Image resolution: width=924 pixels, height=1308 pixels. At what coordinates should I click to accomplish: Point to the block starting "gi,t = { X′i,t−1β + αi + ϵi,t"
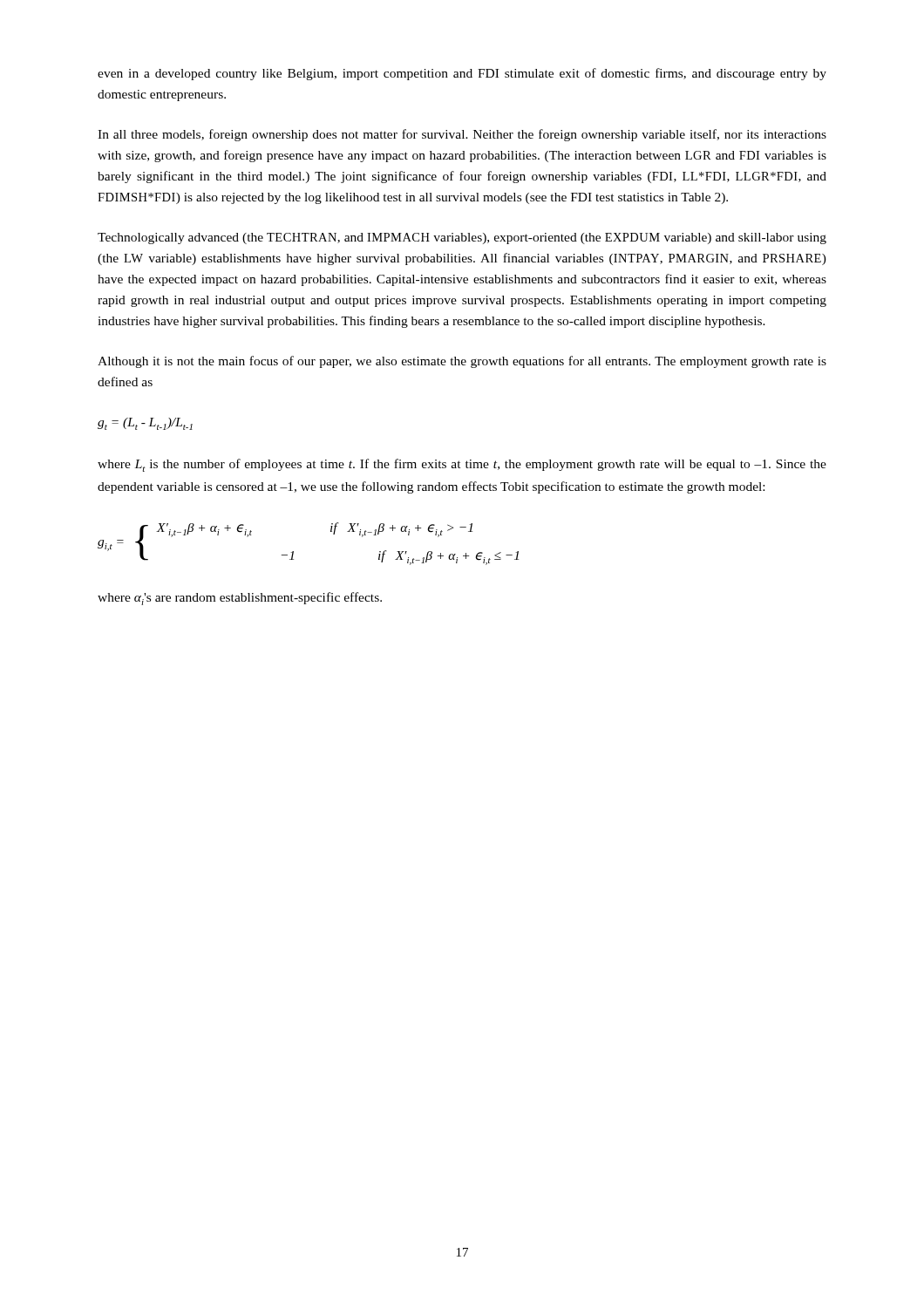[x=309, y=542]
